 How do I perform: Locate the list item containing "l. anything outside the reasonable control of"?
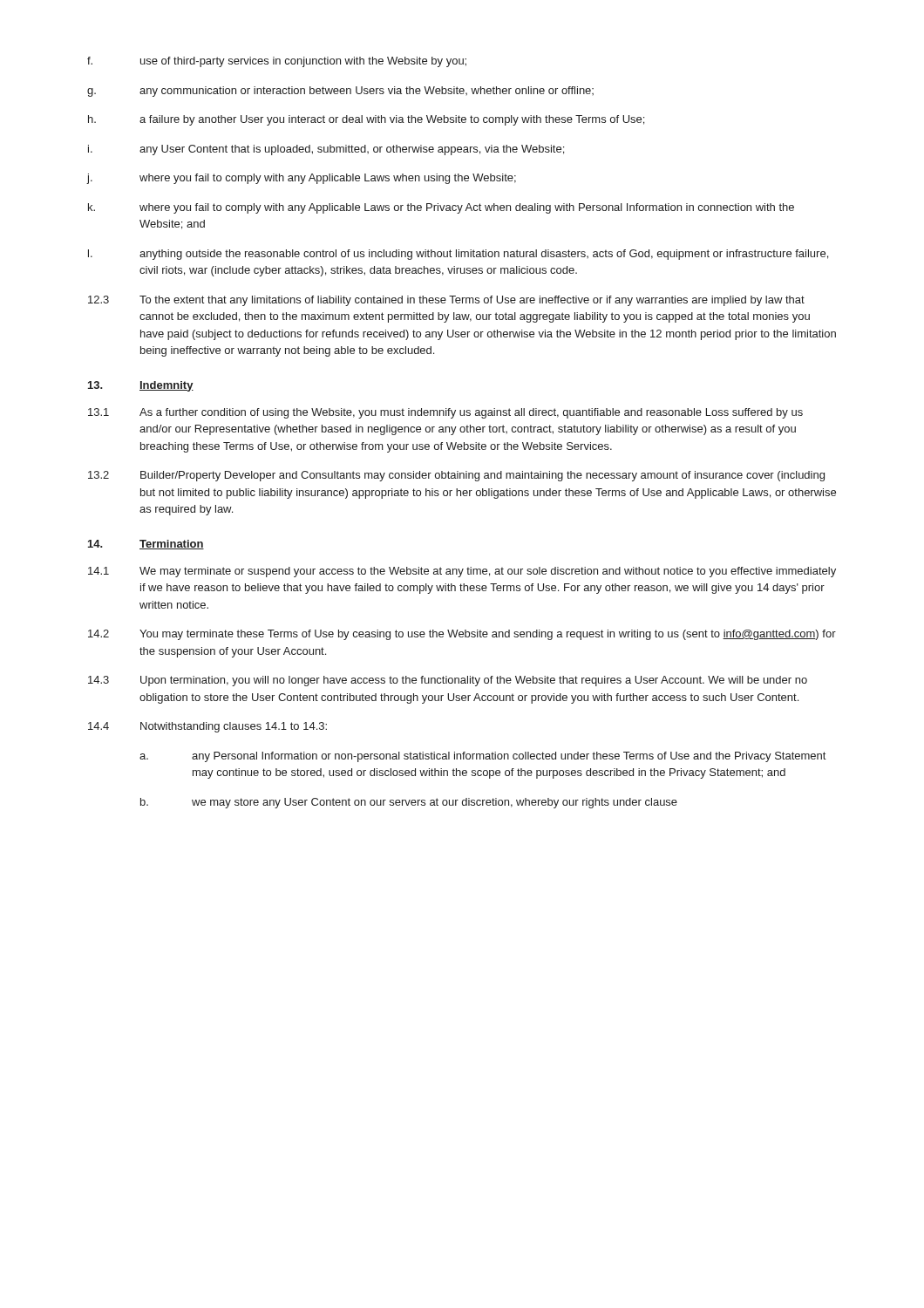462,262
